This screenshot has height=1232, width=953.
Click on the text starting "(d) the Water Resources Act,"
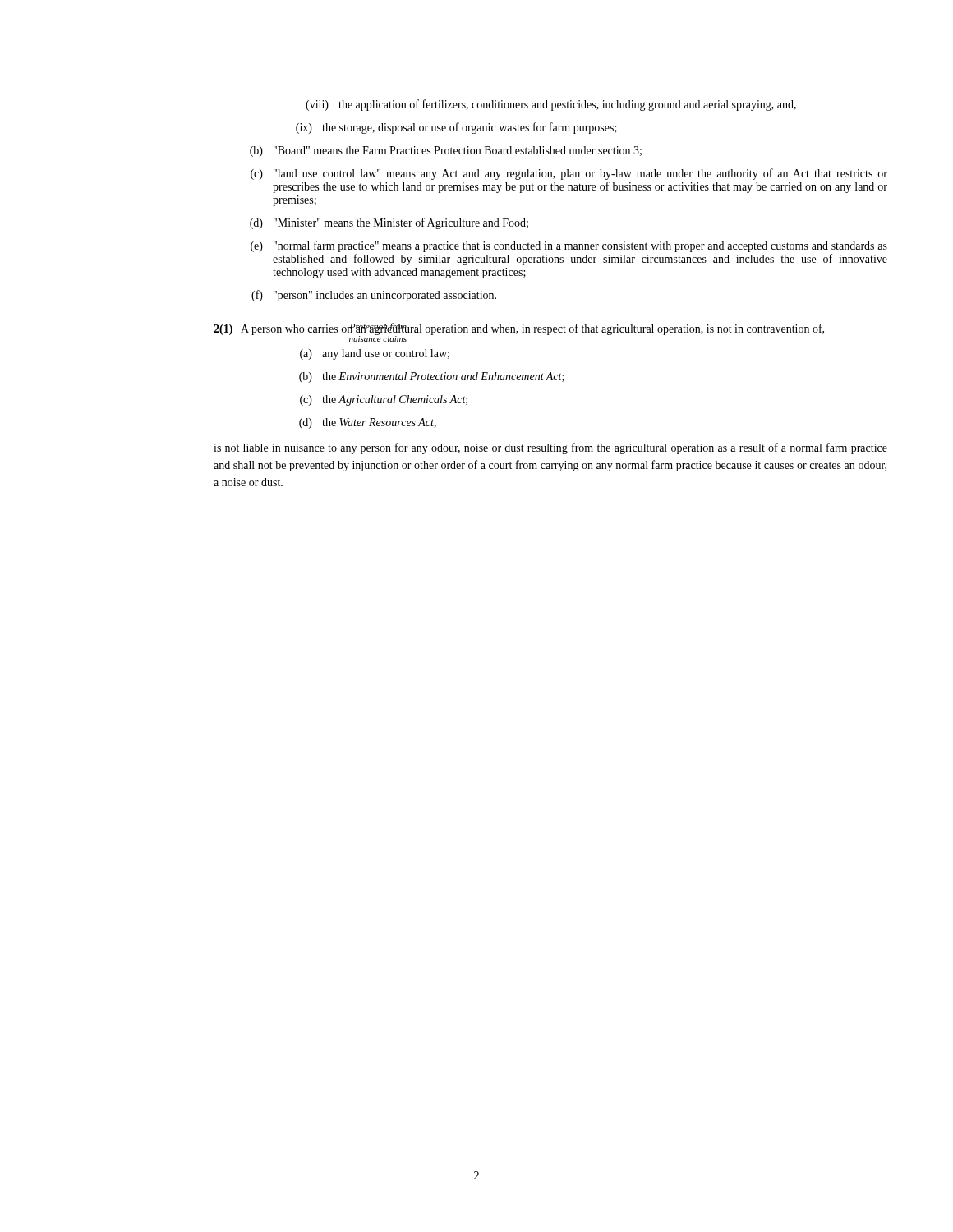coord(368,423)
